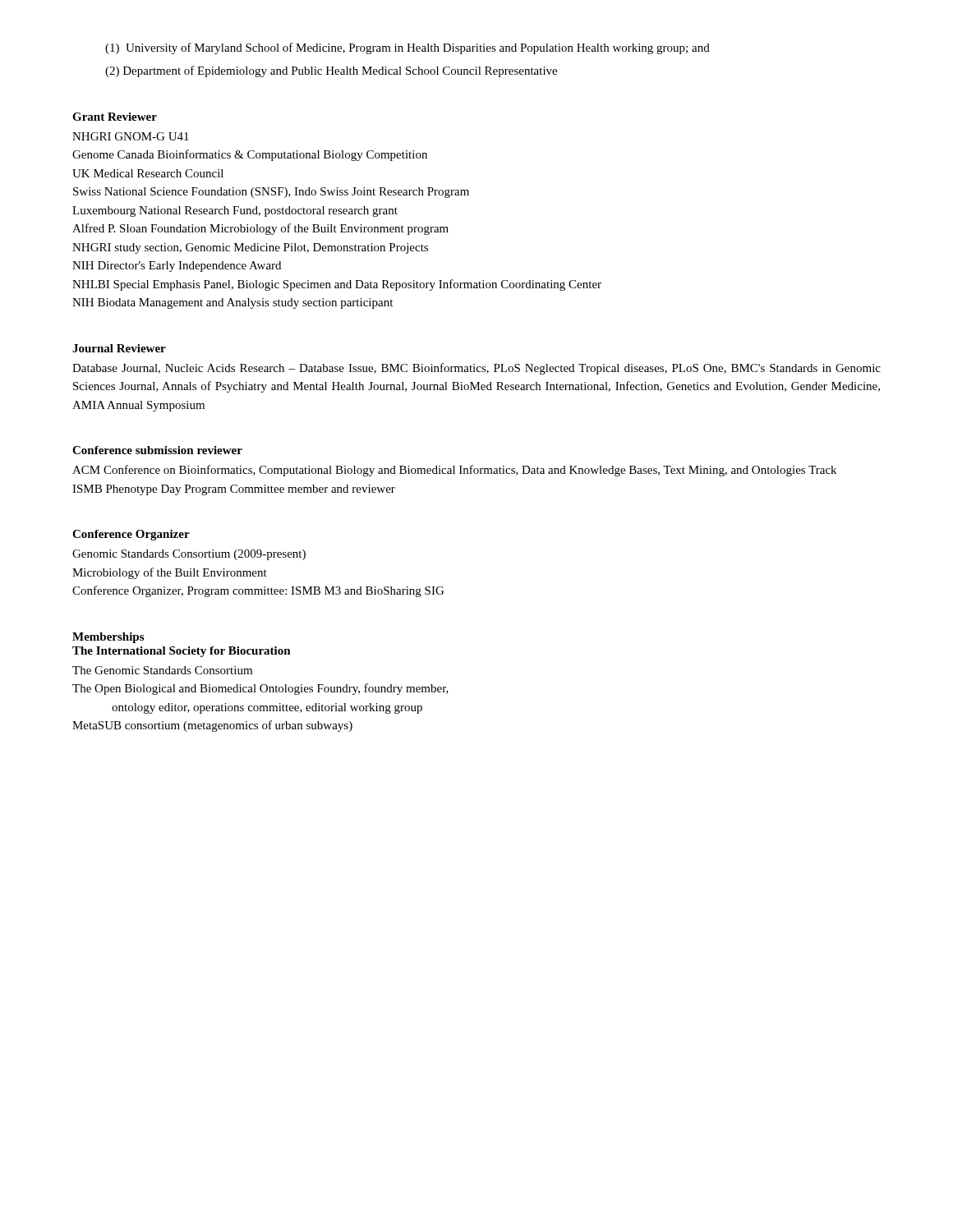
Task: Locate the text block that says "The Genomic Standards Consortium"
Action: pyautogui.click(x=261, y=697)
